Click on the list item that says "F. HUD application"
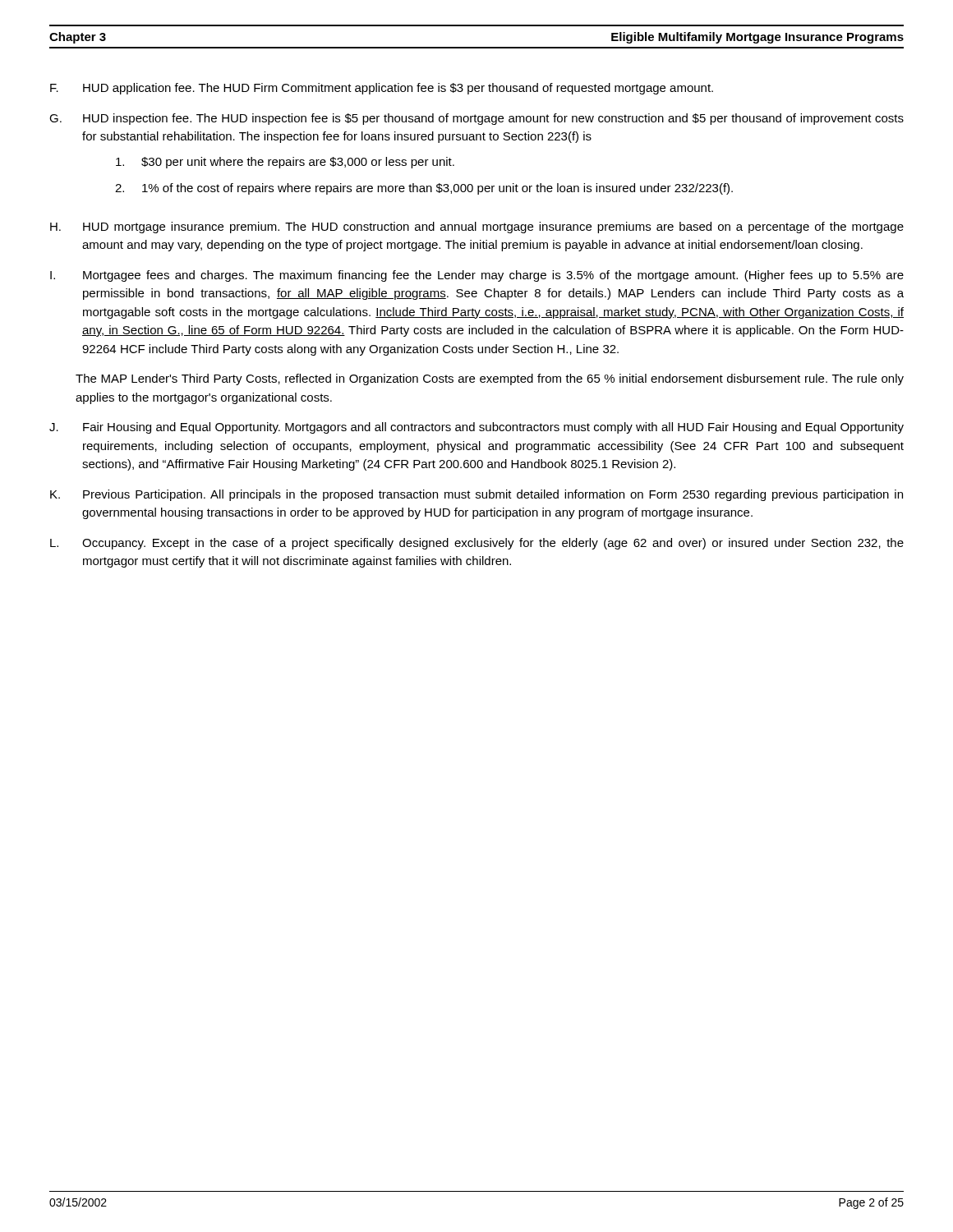This screenshot has height=1232, width=953. (x=476, y=88)
